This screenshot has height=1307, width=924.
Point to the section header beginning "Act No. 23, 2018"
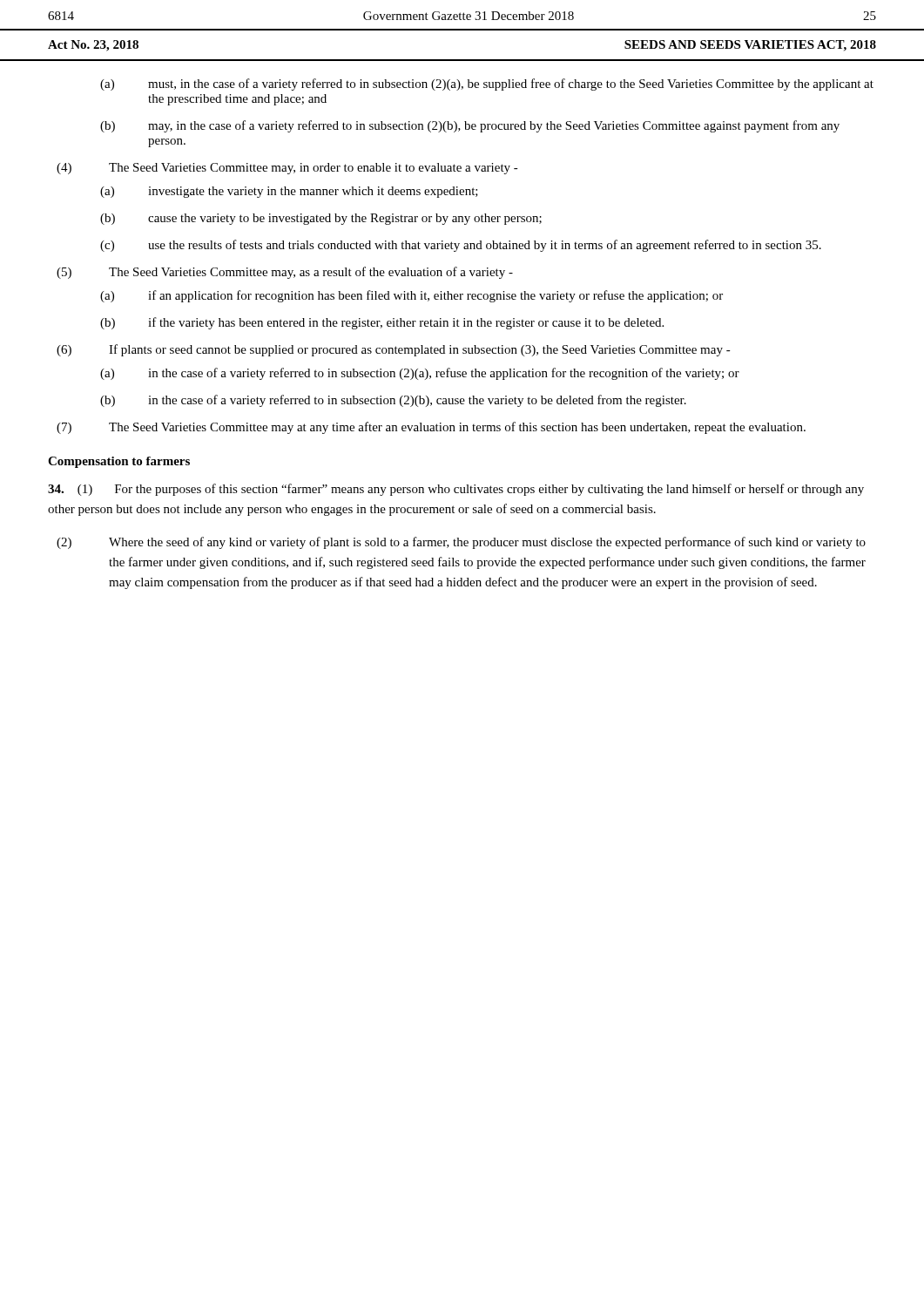96,46
